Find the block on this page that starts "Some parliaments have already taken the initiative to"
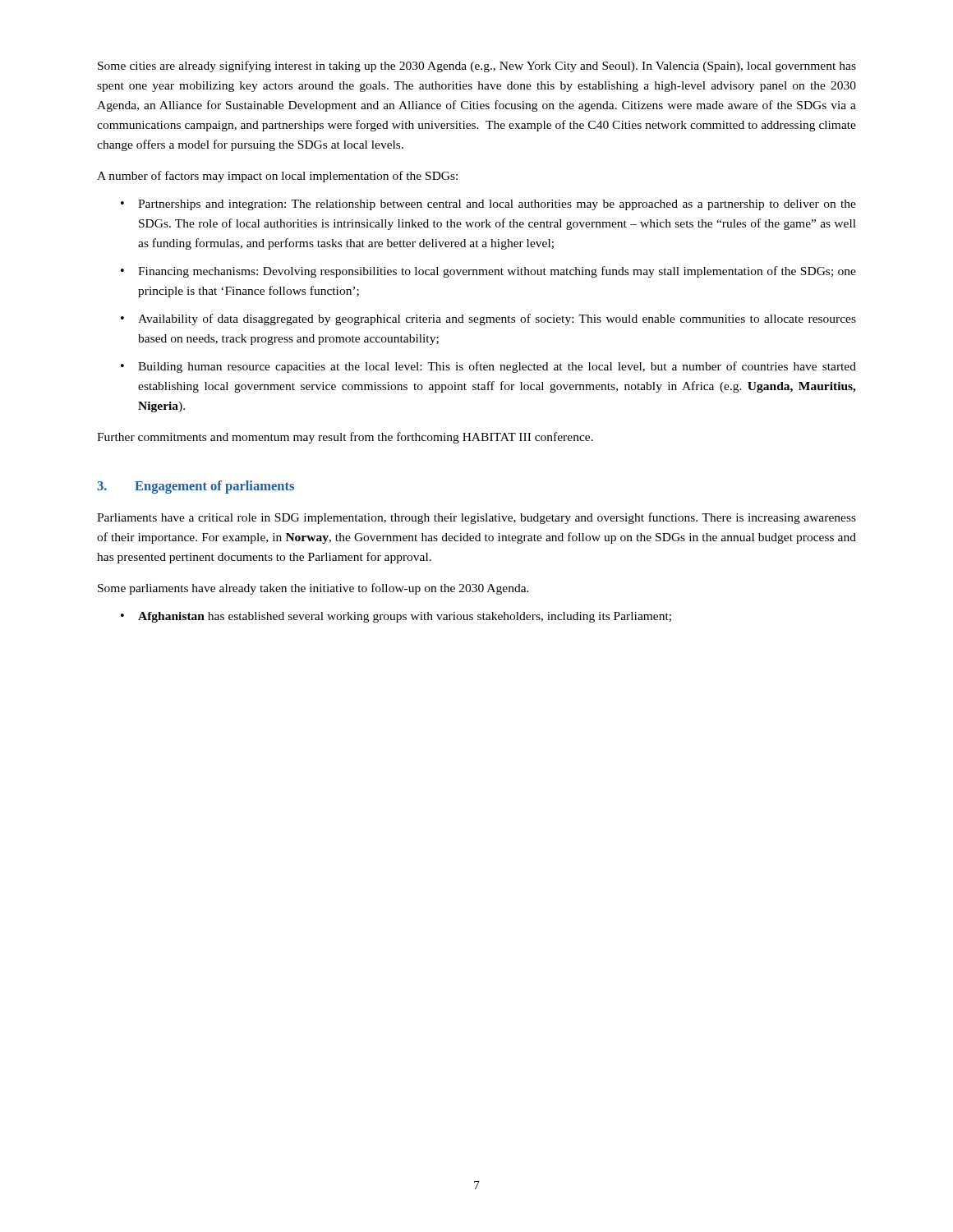The height and width of the screenshot is (1232, 953). tap(313, 588)
